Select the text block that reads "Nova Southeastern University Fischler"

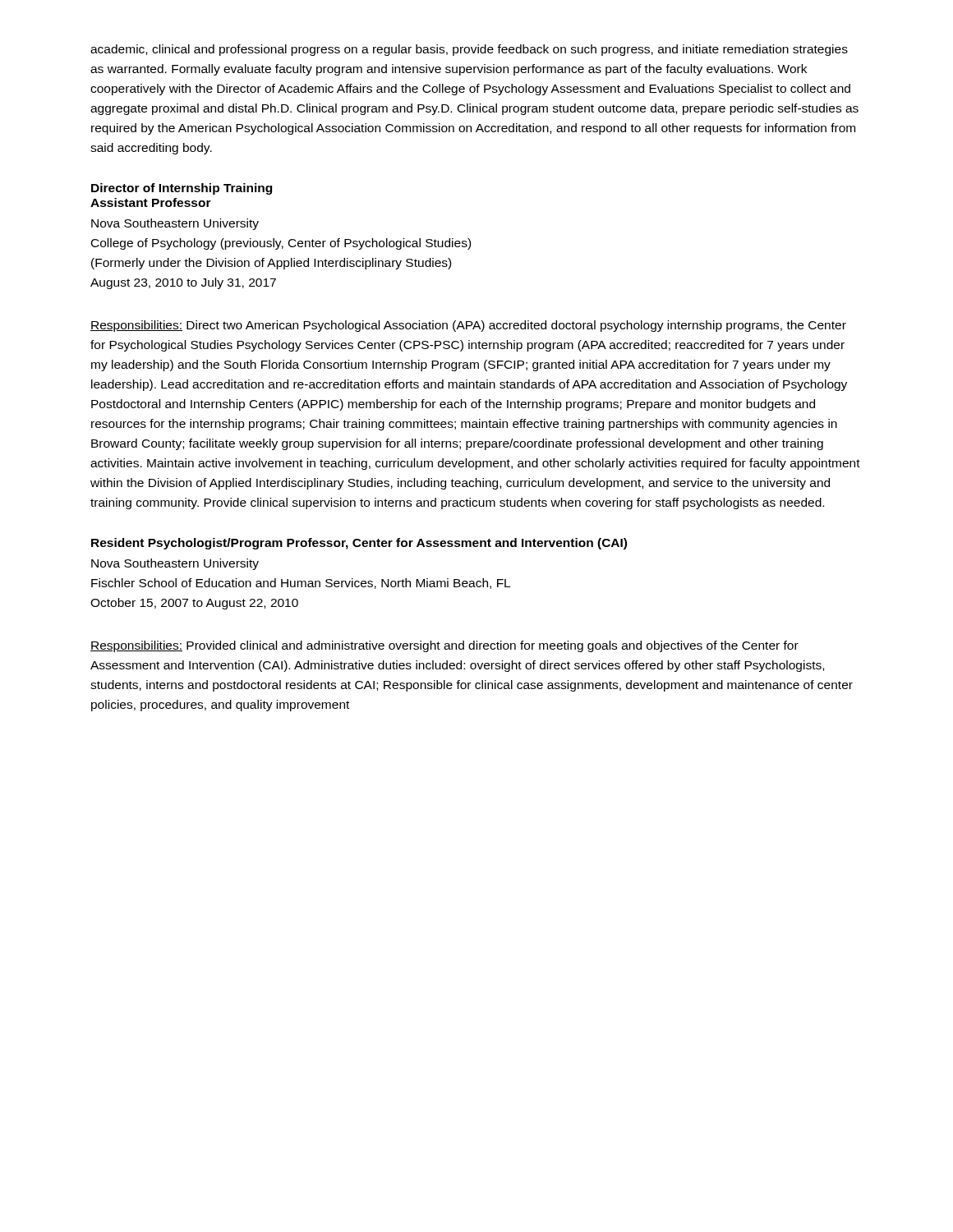(x=301, y=583)
